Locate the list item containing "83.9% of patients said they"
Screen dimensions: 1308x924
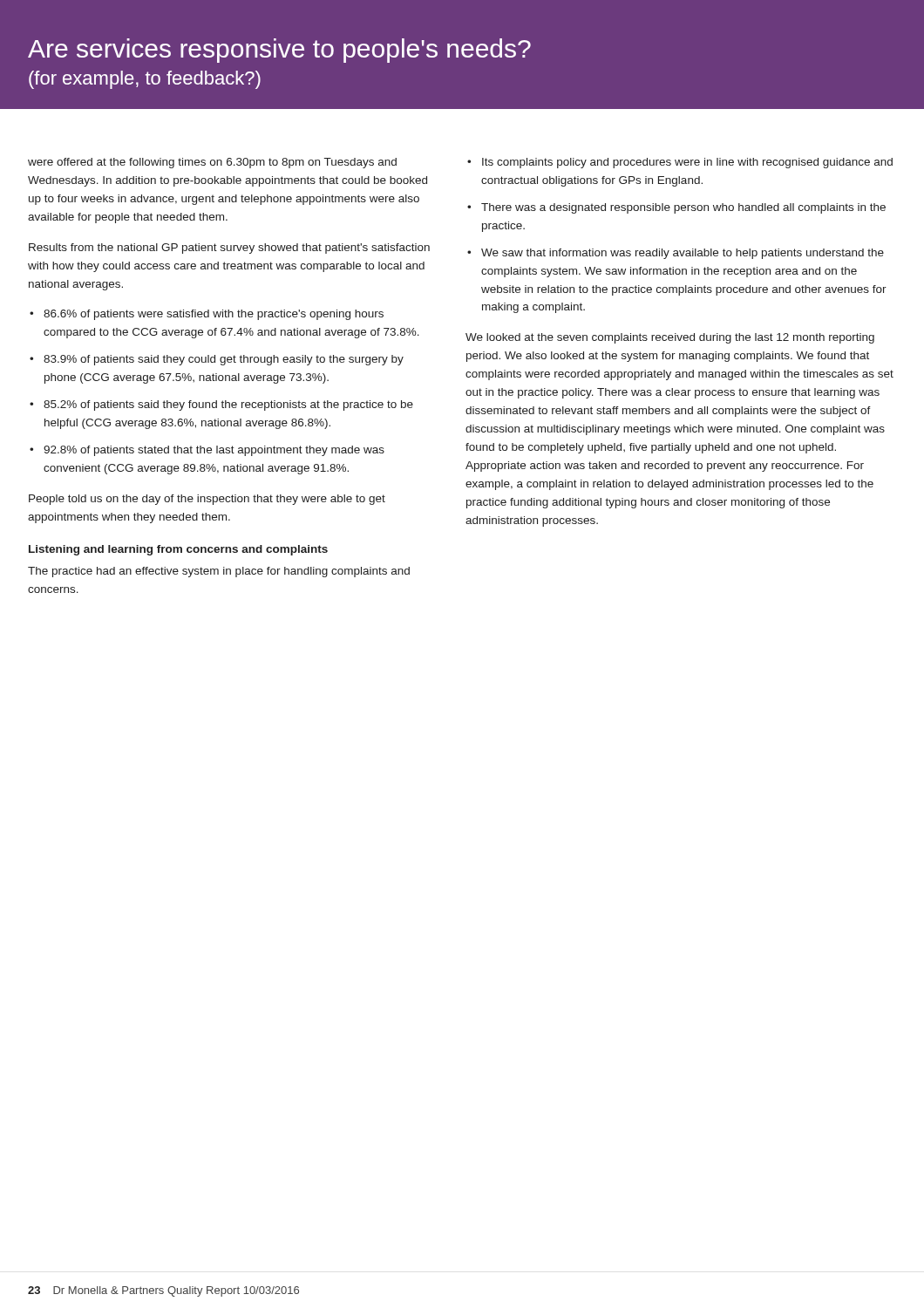[224, 368]
